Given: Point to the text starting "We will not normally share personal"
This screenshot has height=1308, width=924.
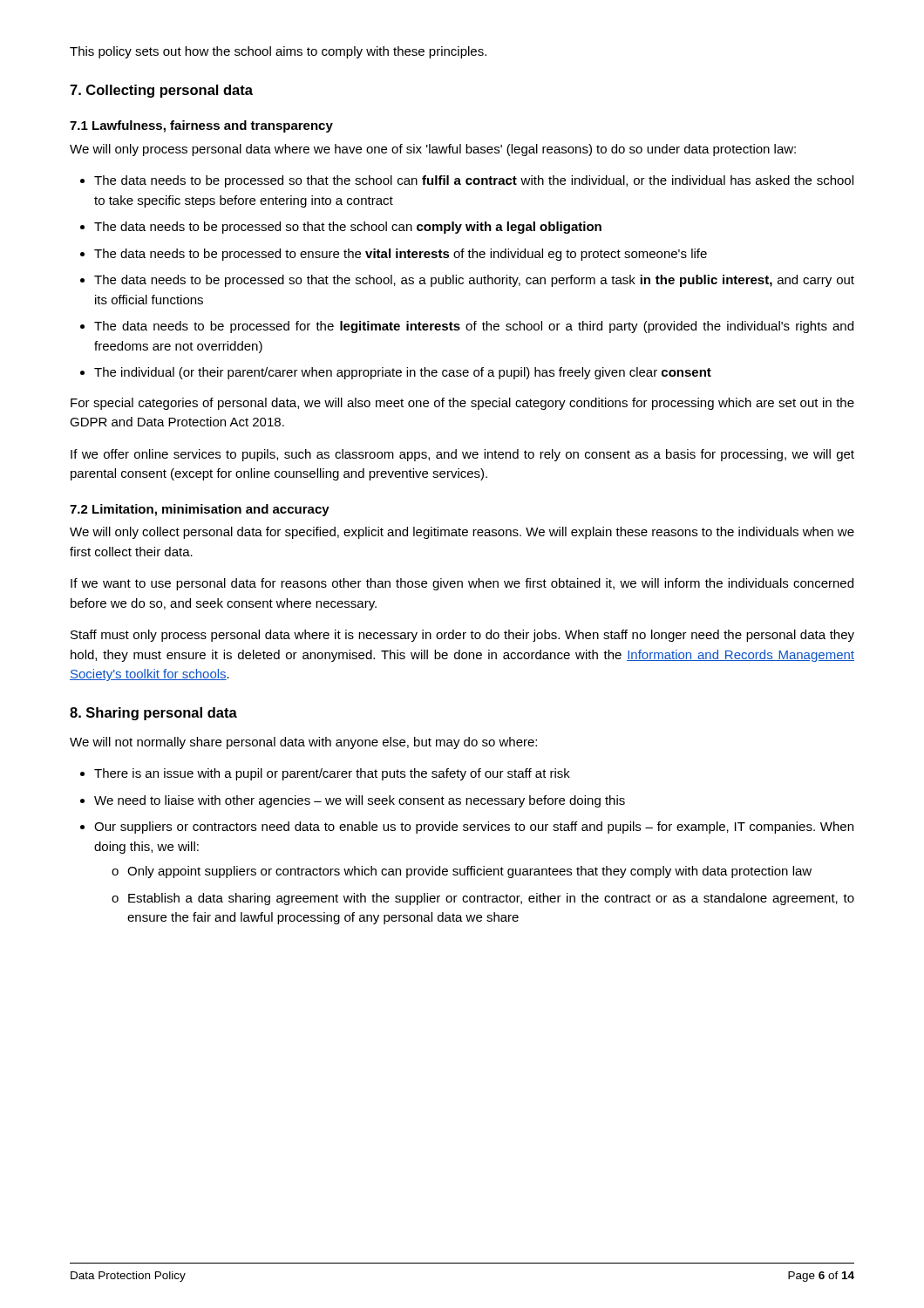Looking at the screenshot, I should pyautogui.click(x=462, y=742).
